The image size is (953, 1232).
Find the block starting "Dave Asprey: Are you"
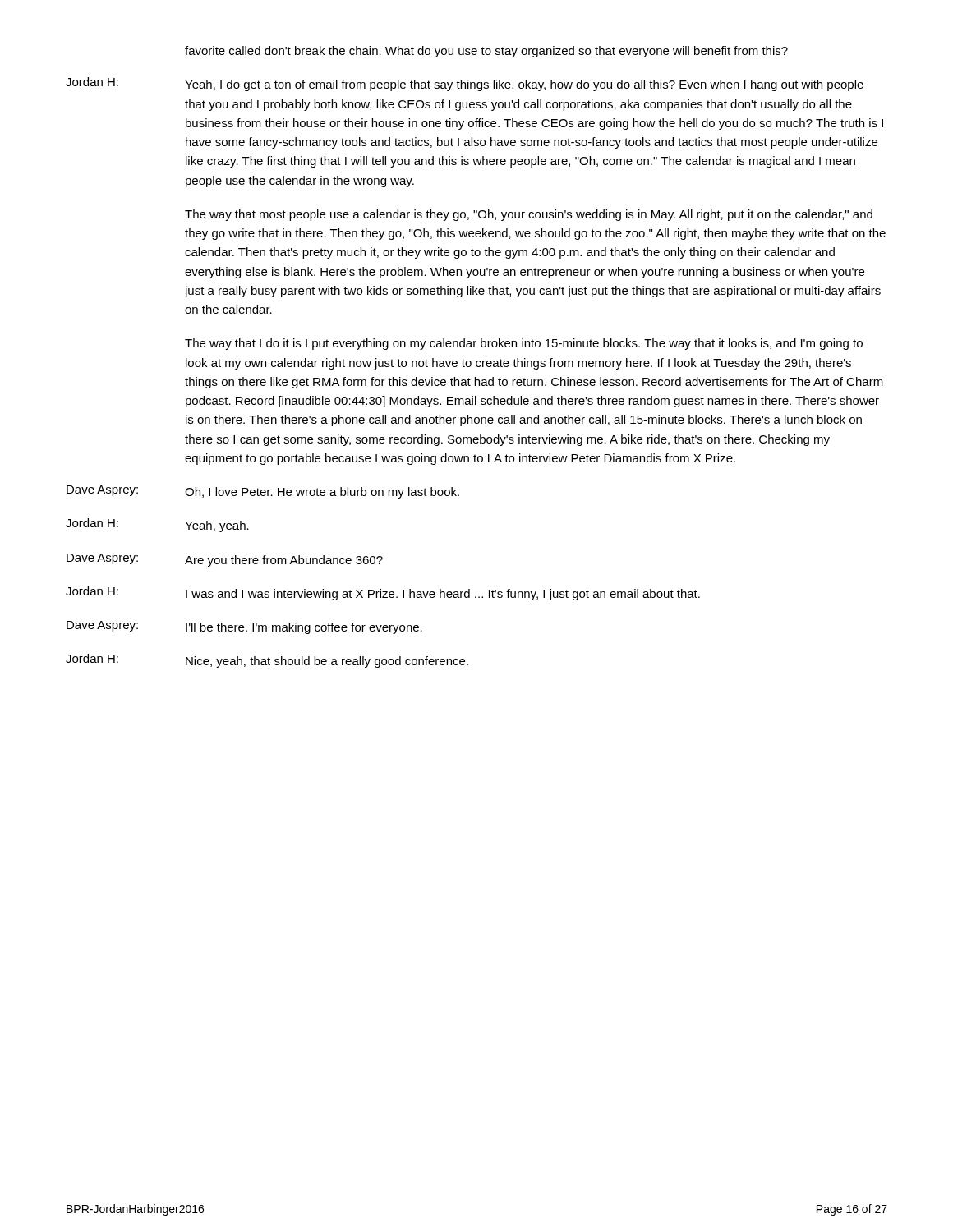coord(225,560)
